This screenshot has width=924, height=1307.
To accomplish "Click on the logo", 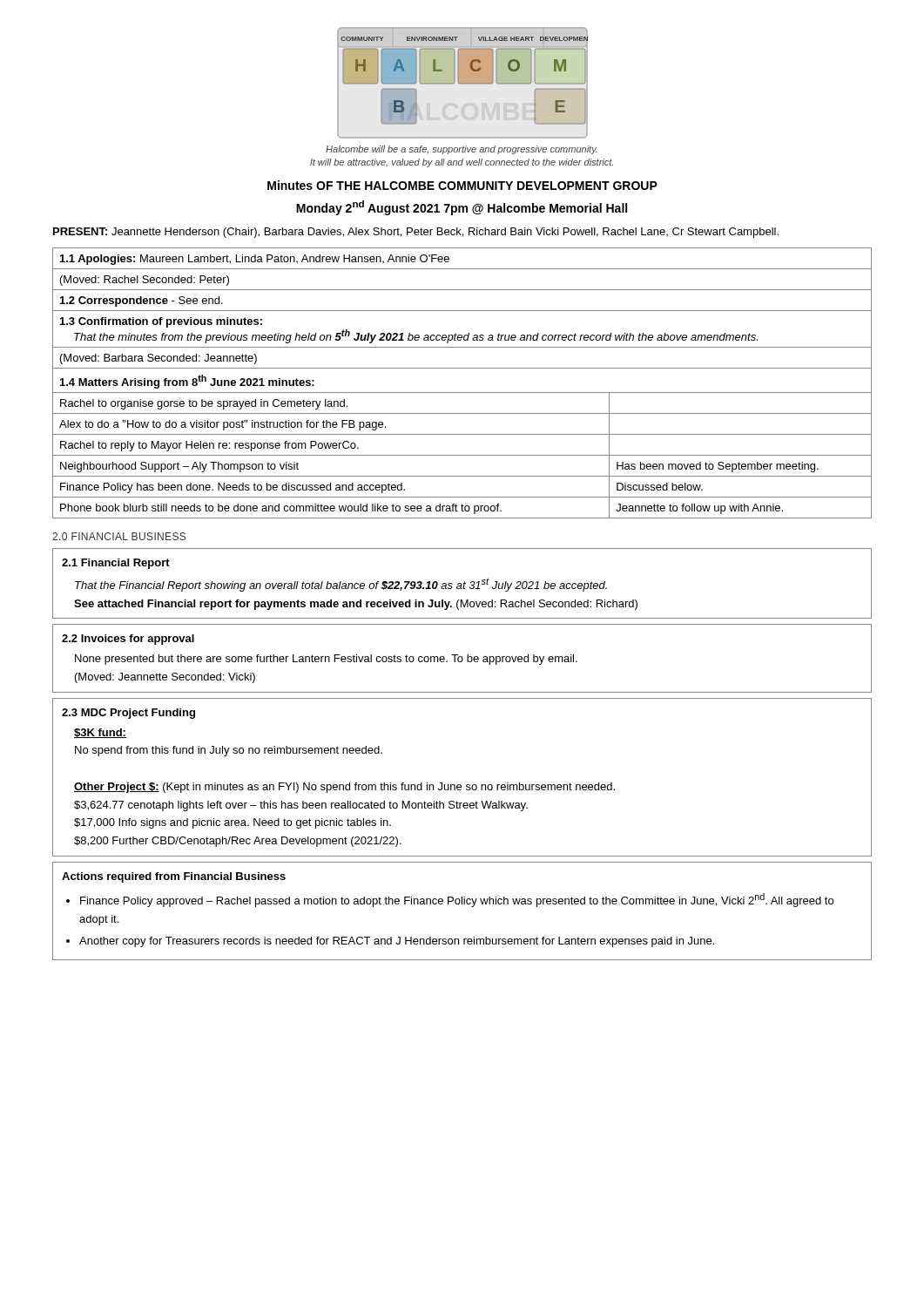I will (x=462, y=83).
